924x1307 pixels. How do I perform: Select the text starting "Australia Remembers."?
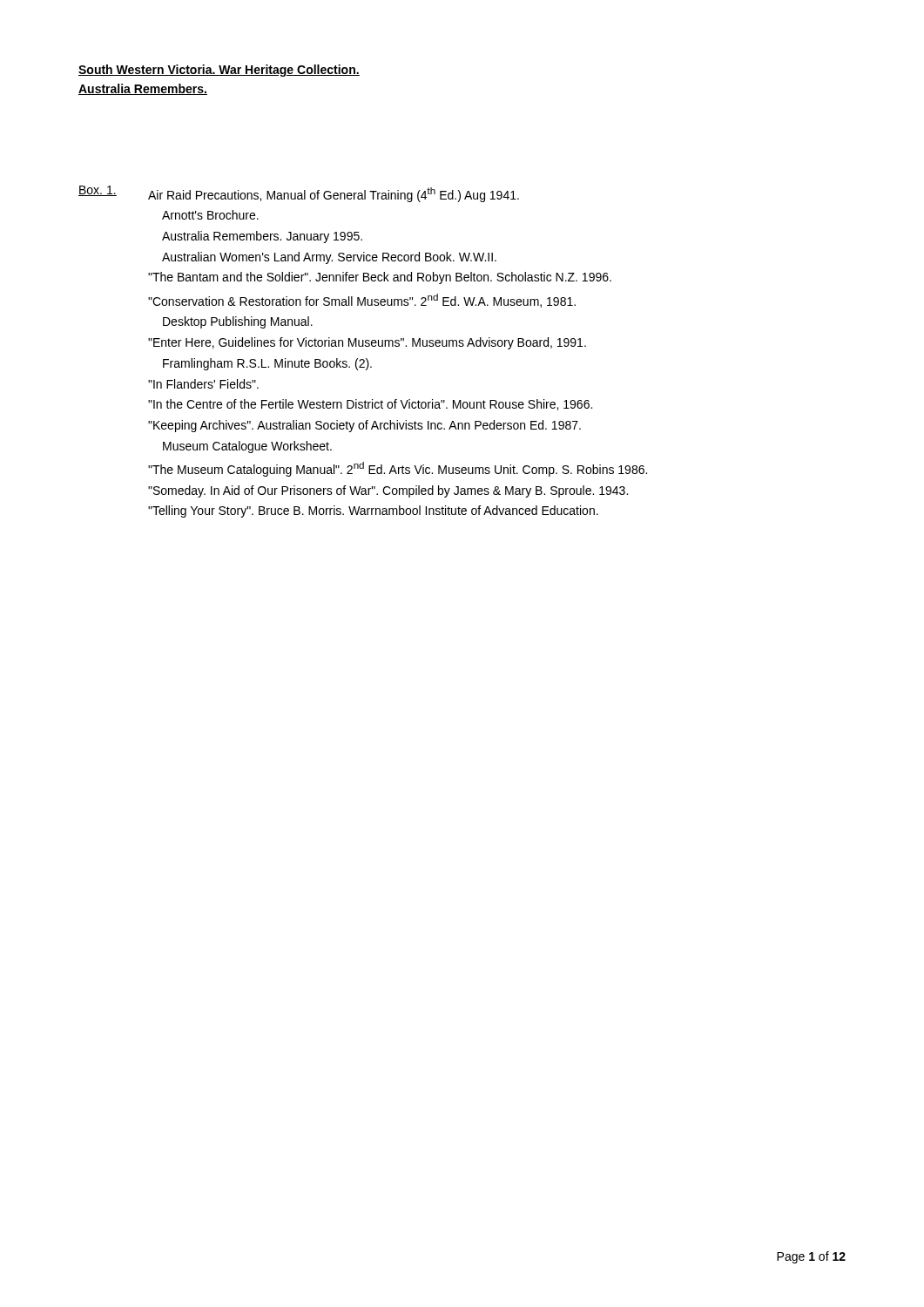(143, 89)
